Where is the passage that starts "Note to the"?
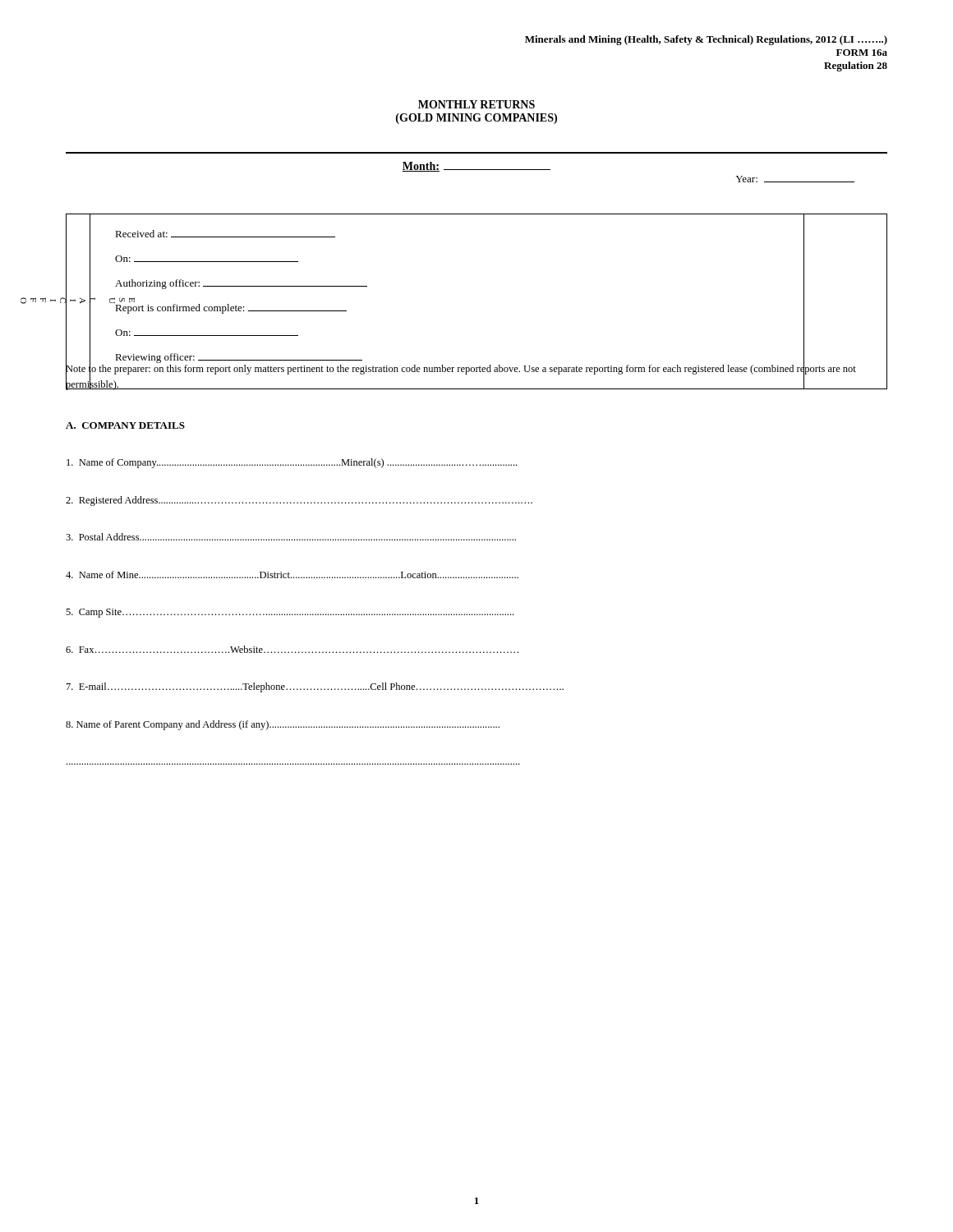 point(461,376)
